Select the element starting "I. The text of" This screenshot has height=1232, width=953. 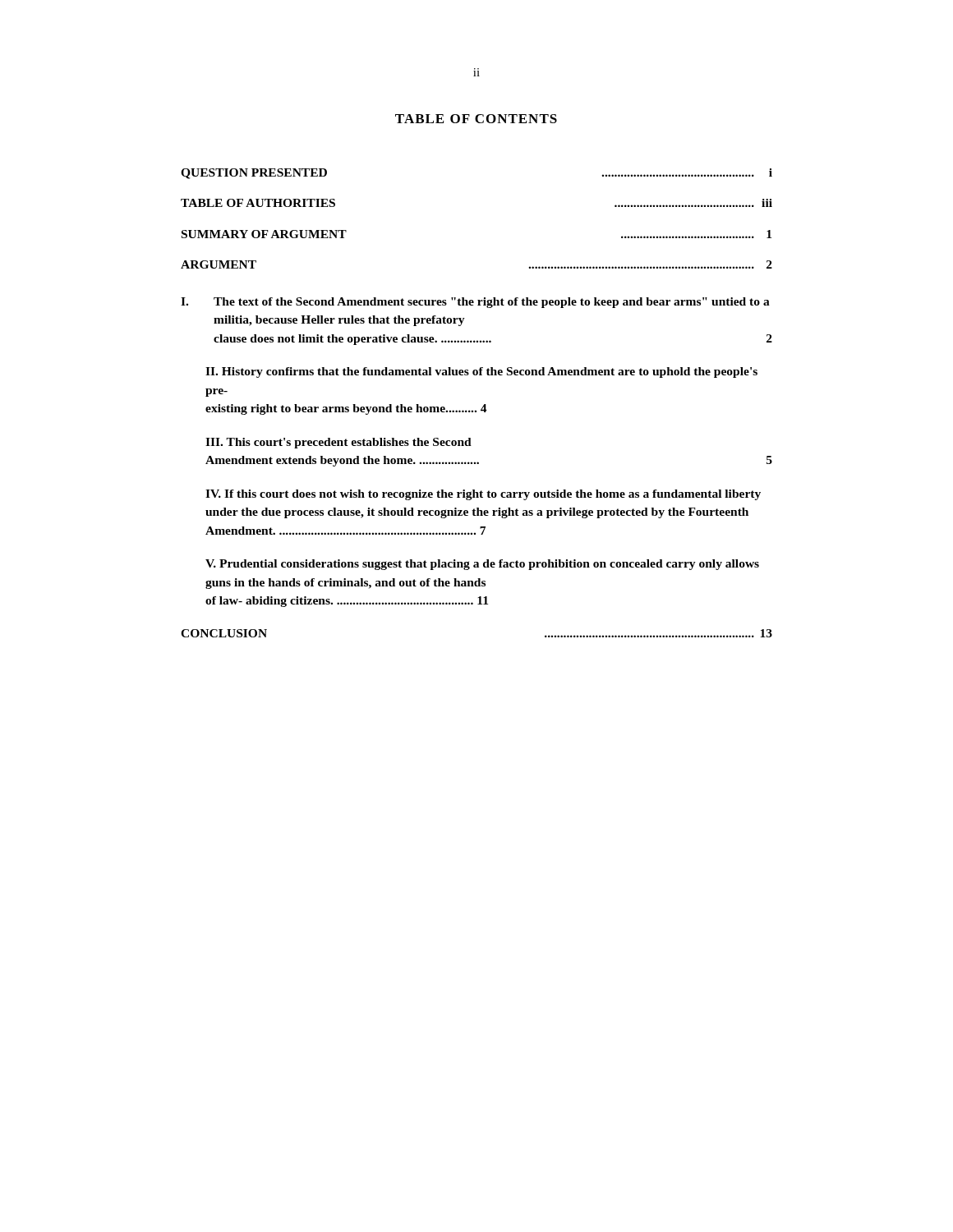point(475,303)
